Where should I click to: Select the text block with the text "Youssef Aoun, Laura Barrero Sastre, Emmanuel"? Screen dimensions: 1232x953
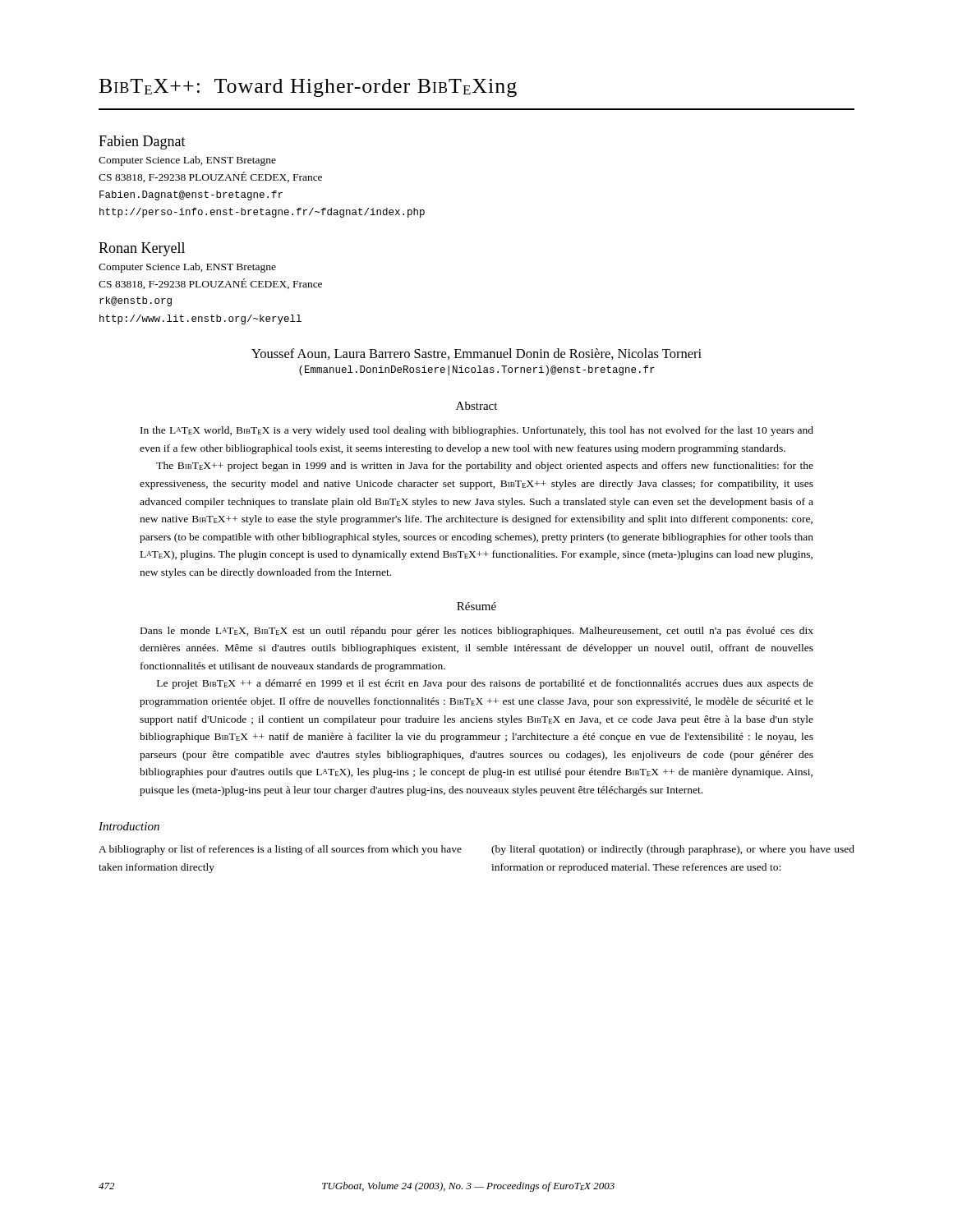pos(476,361)
